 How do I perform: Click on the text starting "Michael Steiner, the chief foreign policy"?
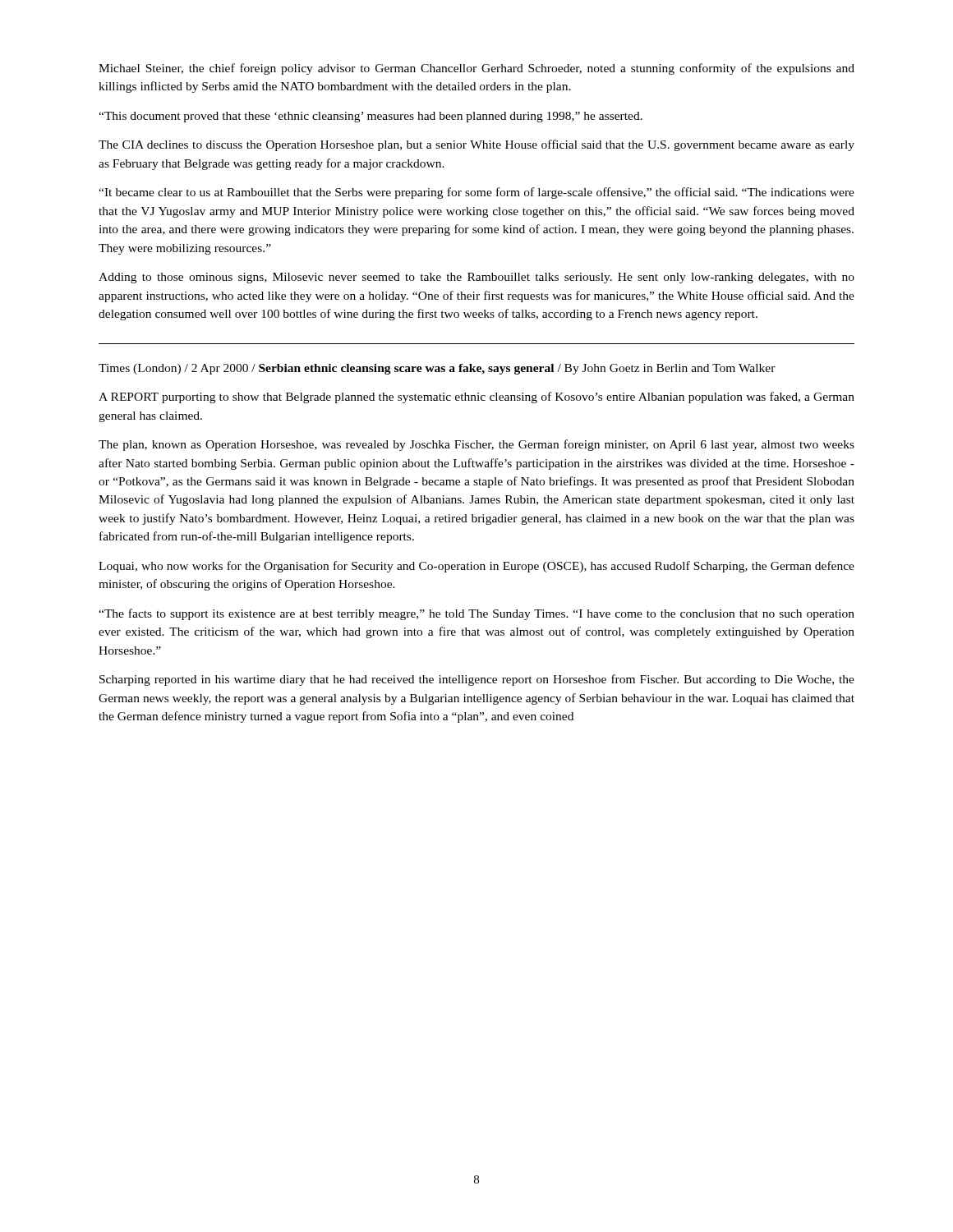[476, 77]
